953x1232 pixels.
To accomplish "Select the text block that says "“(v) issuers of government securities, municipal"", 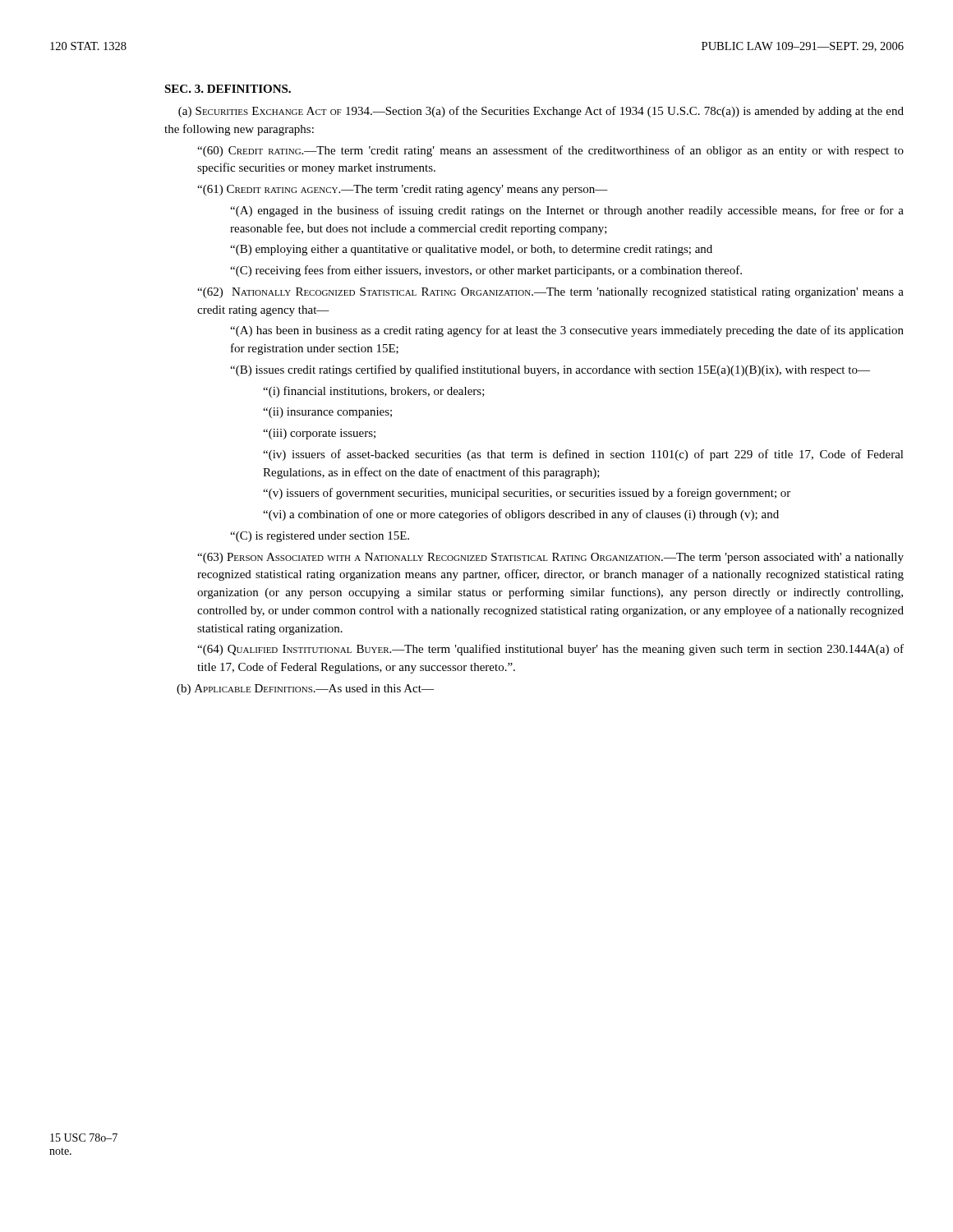I will [x=527, y=493].
